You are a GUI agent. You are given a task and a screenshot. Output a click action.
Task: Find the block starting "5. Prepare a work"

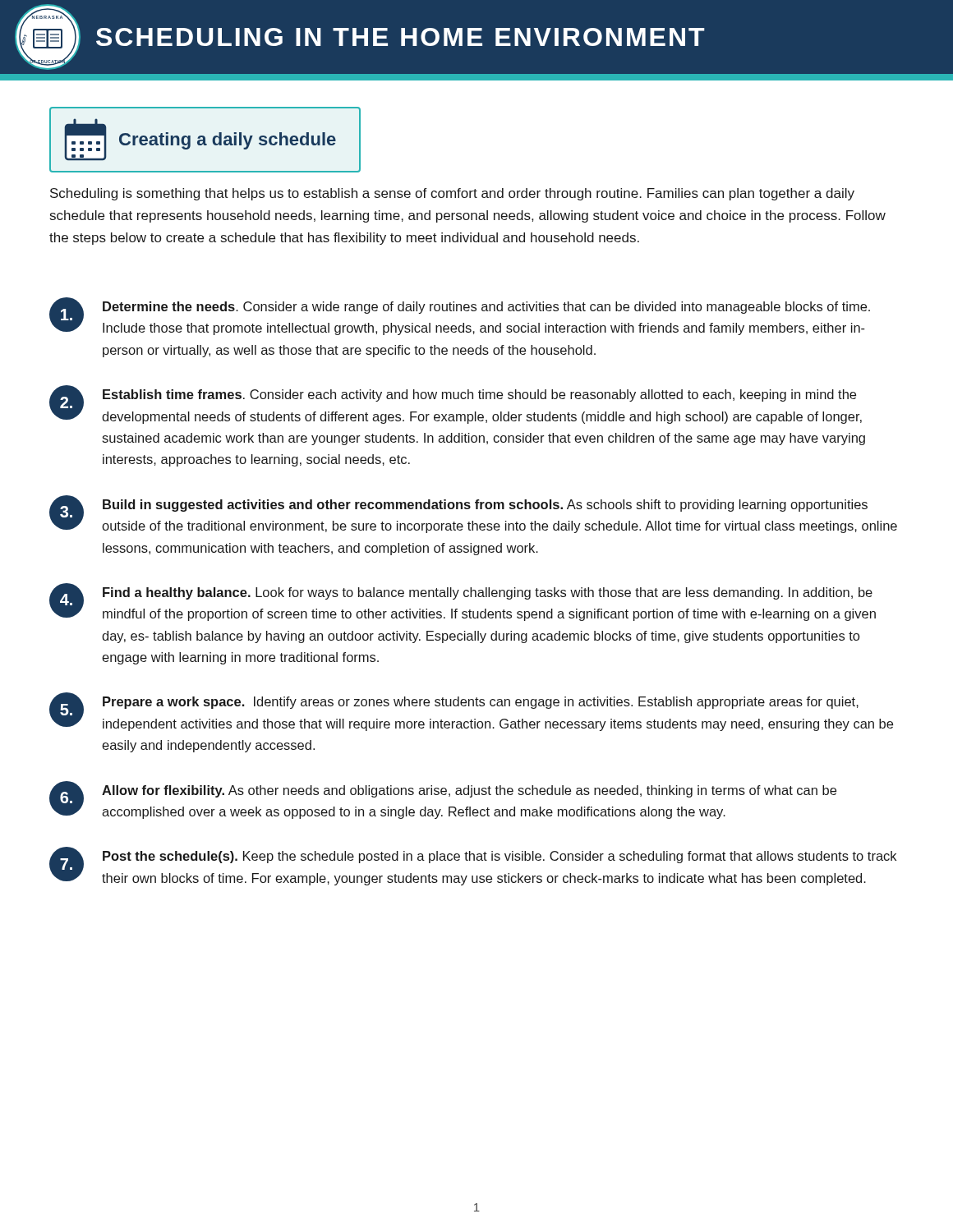[476, 724]
